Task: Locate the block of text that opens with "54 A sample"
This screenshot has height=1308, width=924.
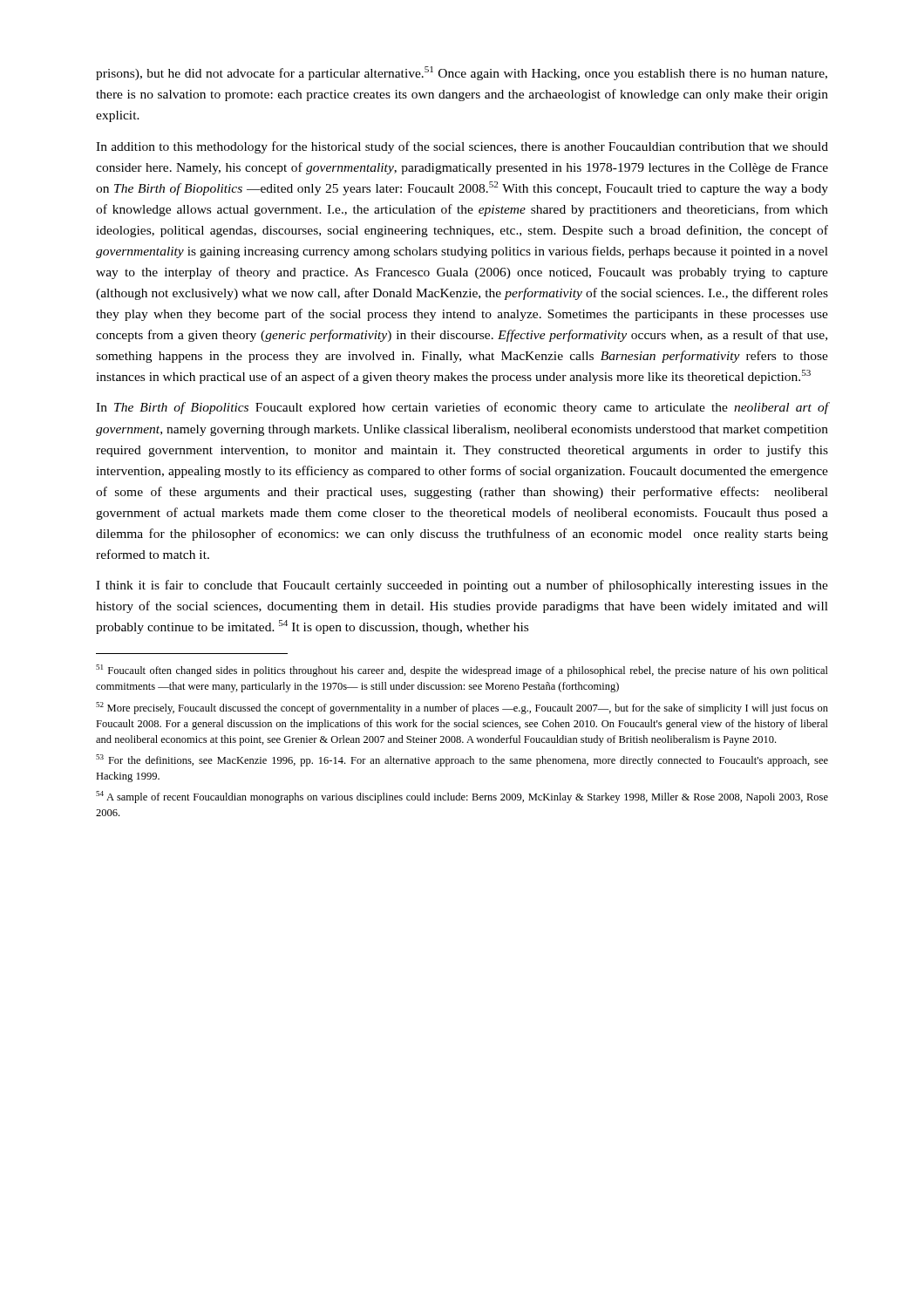Action: coord(462,804)
